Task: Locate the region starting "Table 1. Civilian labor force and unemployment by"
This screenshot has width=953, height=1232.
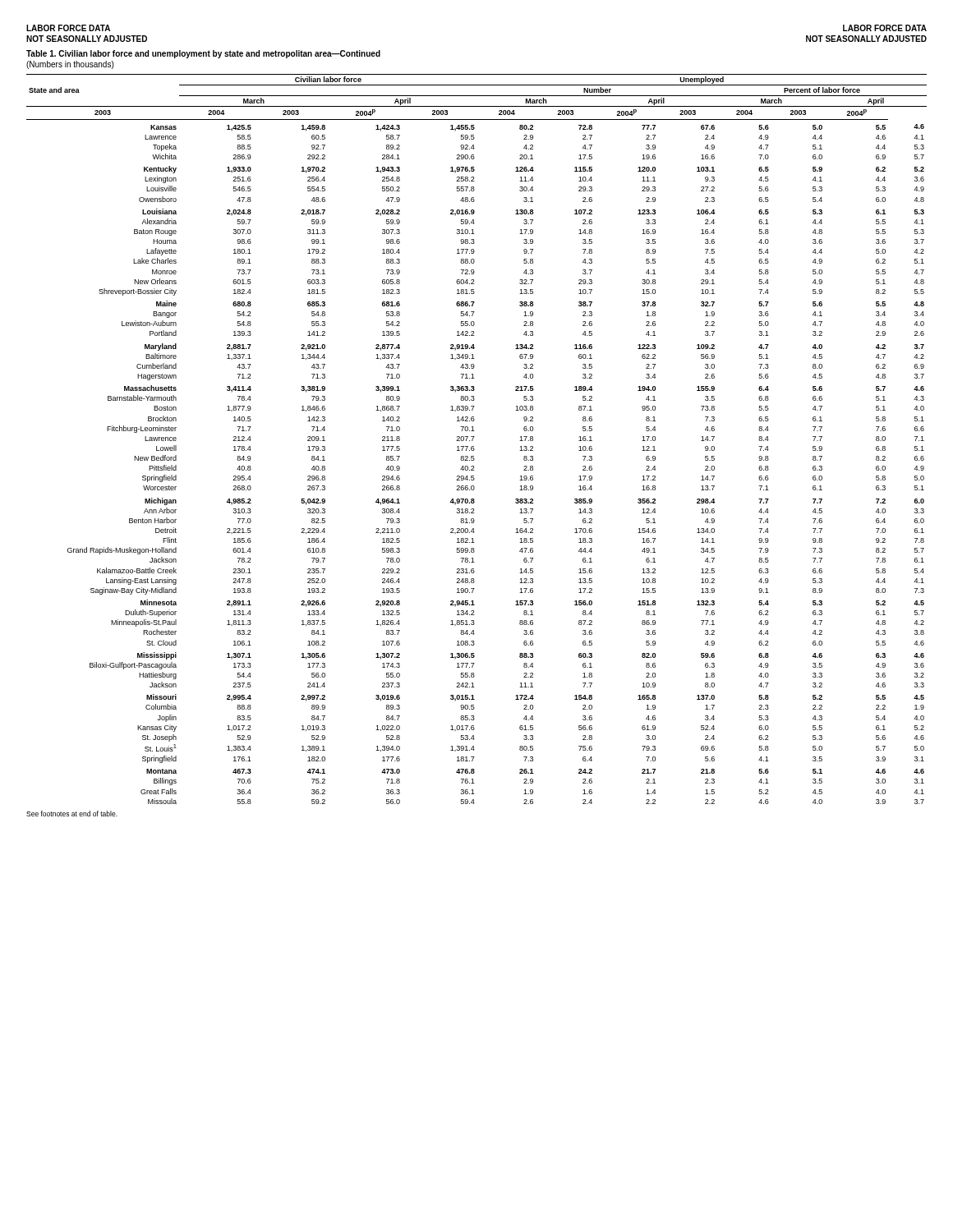Action: tap(203, 54)
